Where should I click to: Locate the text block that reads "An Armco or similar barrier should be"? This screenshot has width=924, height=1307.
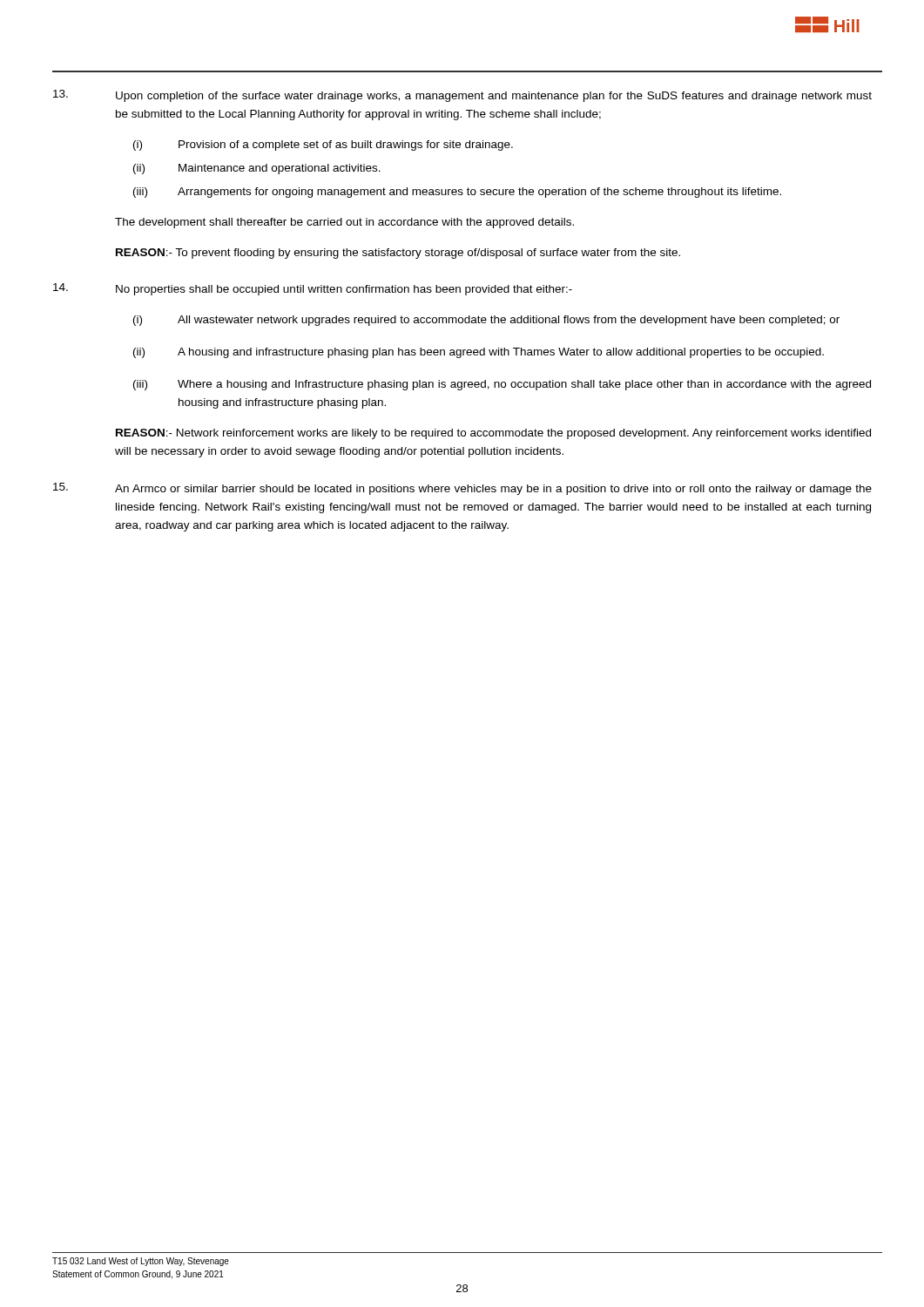tap(462, 507)
